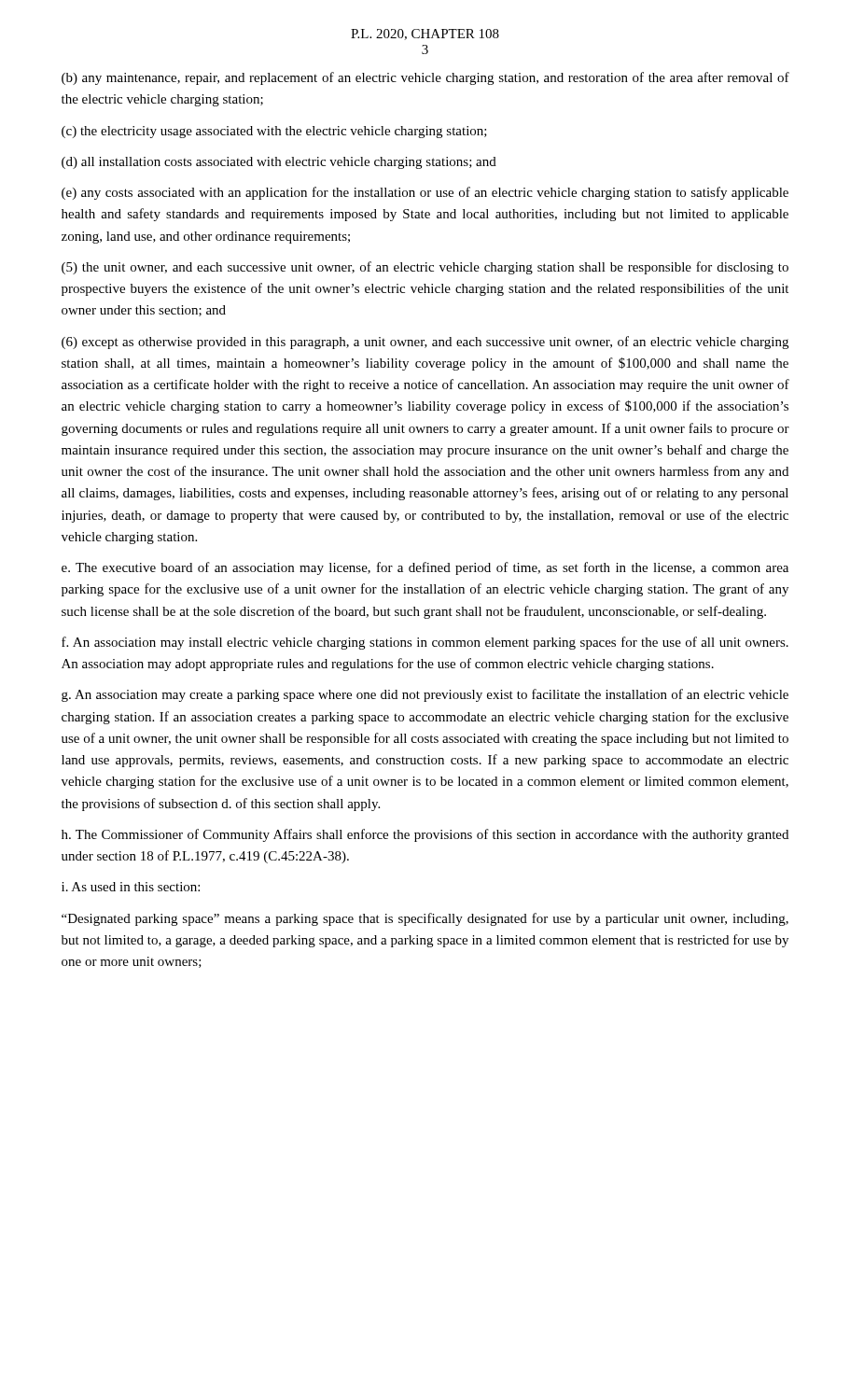Click on the passage starting "(e) any costs associated with an application for"

[425, 215]
